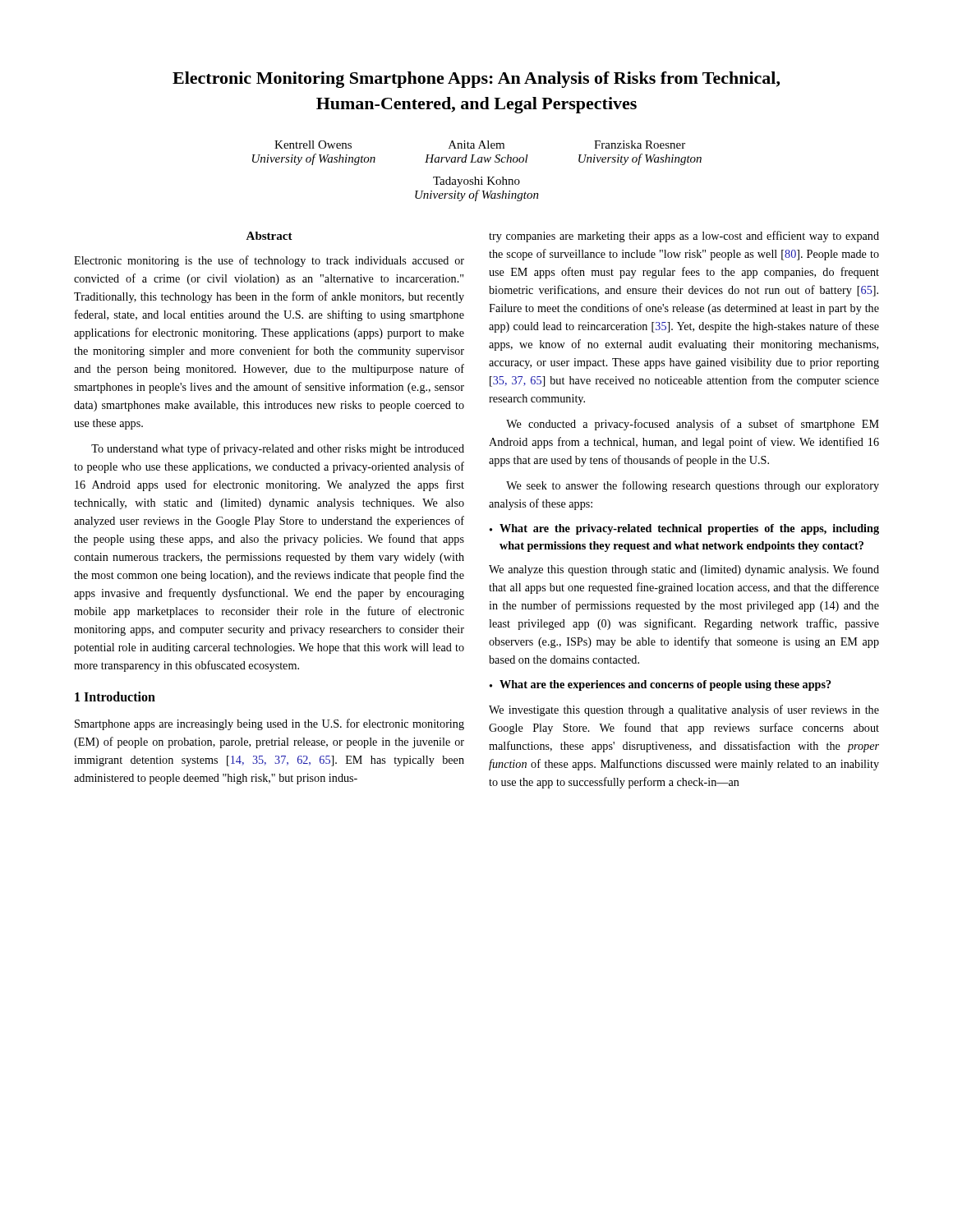
Task: Select the text starting "1 Introduction"
Action: [115, 697]
